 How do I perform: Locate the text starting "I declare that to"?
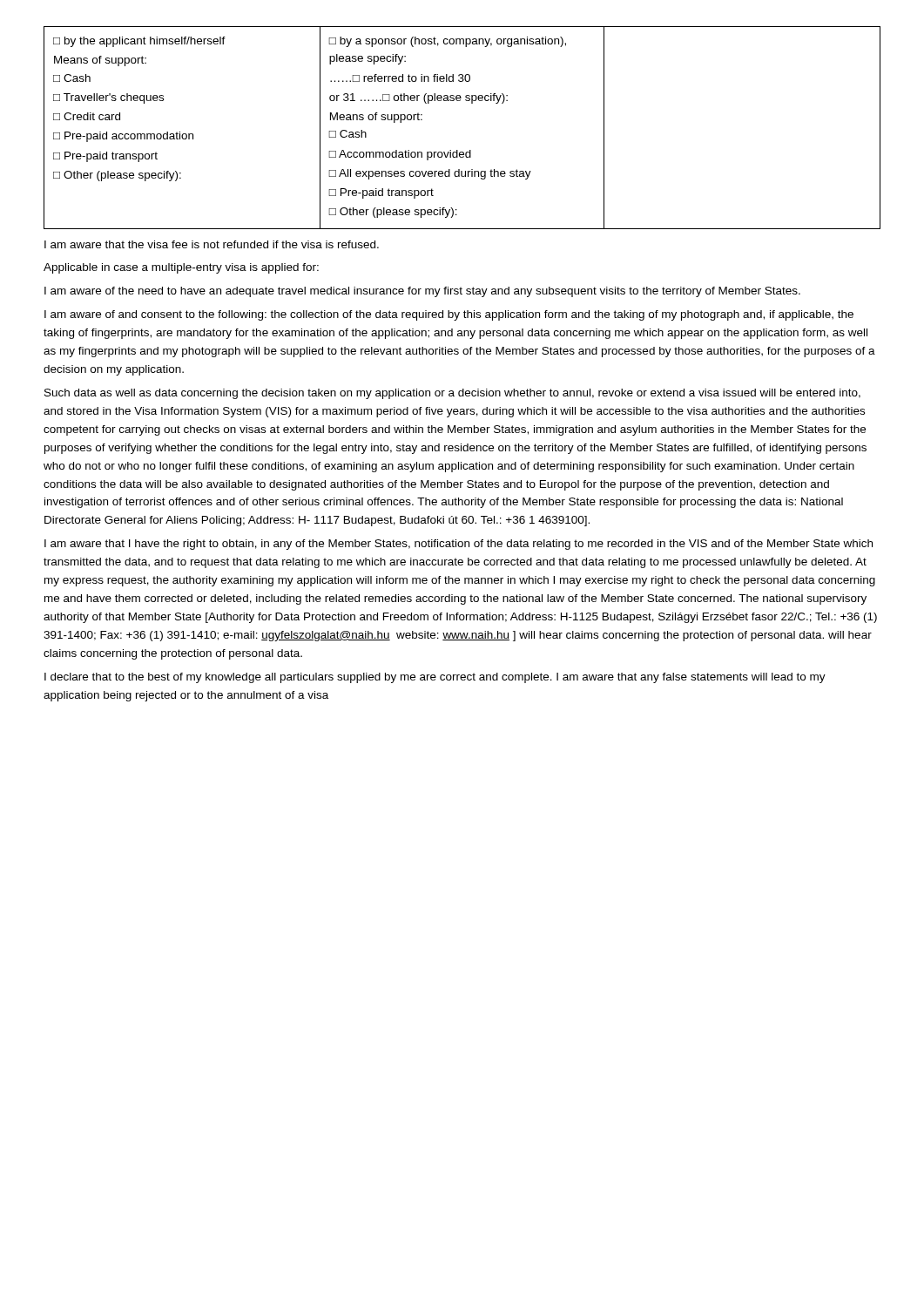(434, 686)
